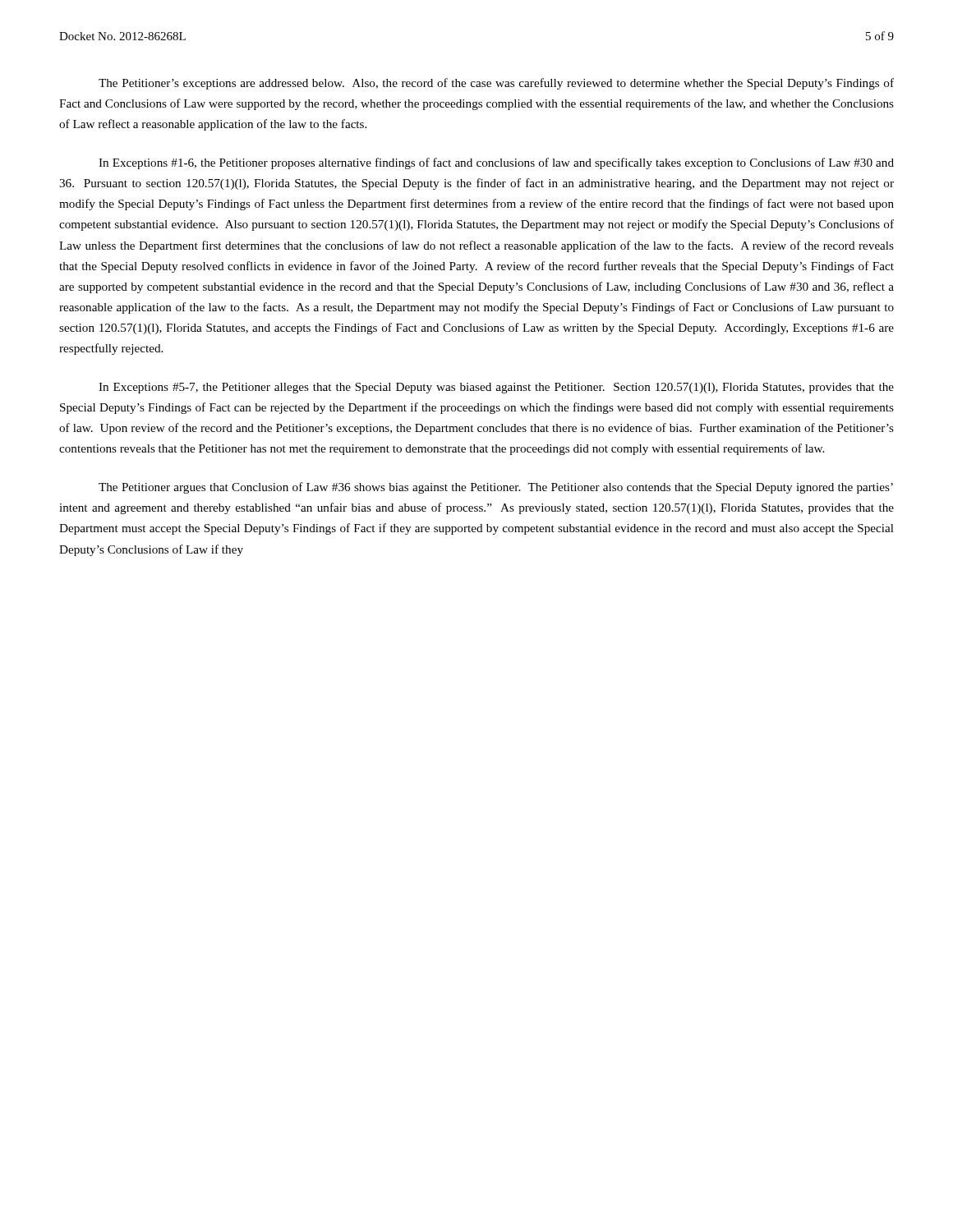Click on the region starting "The Petitioner argues that Conclusion of"

476,518
